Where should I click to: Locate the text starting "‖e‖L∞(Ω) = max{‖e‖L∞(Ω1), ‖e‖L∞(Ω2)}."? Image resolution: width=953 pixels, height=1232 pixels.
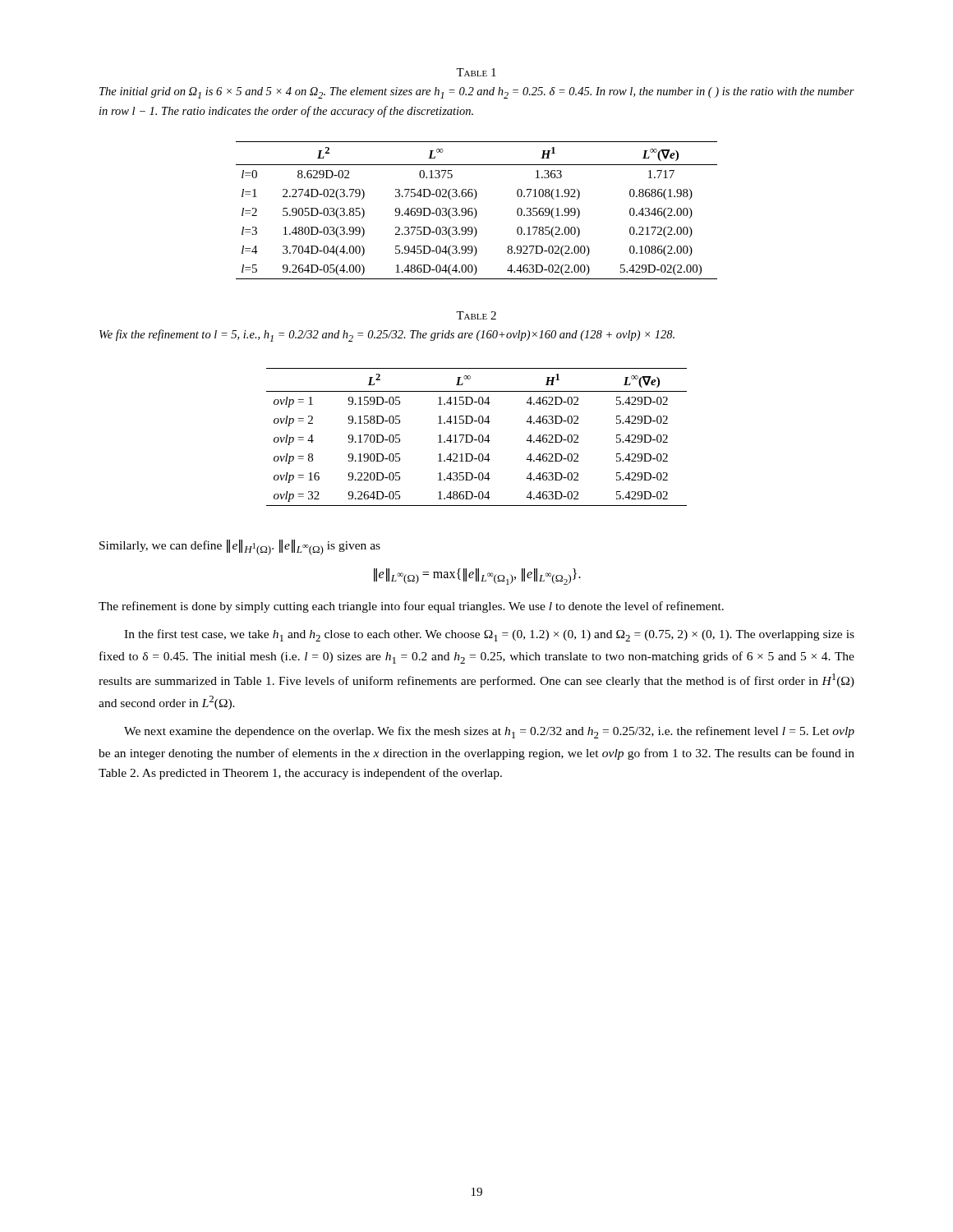click(x=476, y=576)
